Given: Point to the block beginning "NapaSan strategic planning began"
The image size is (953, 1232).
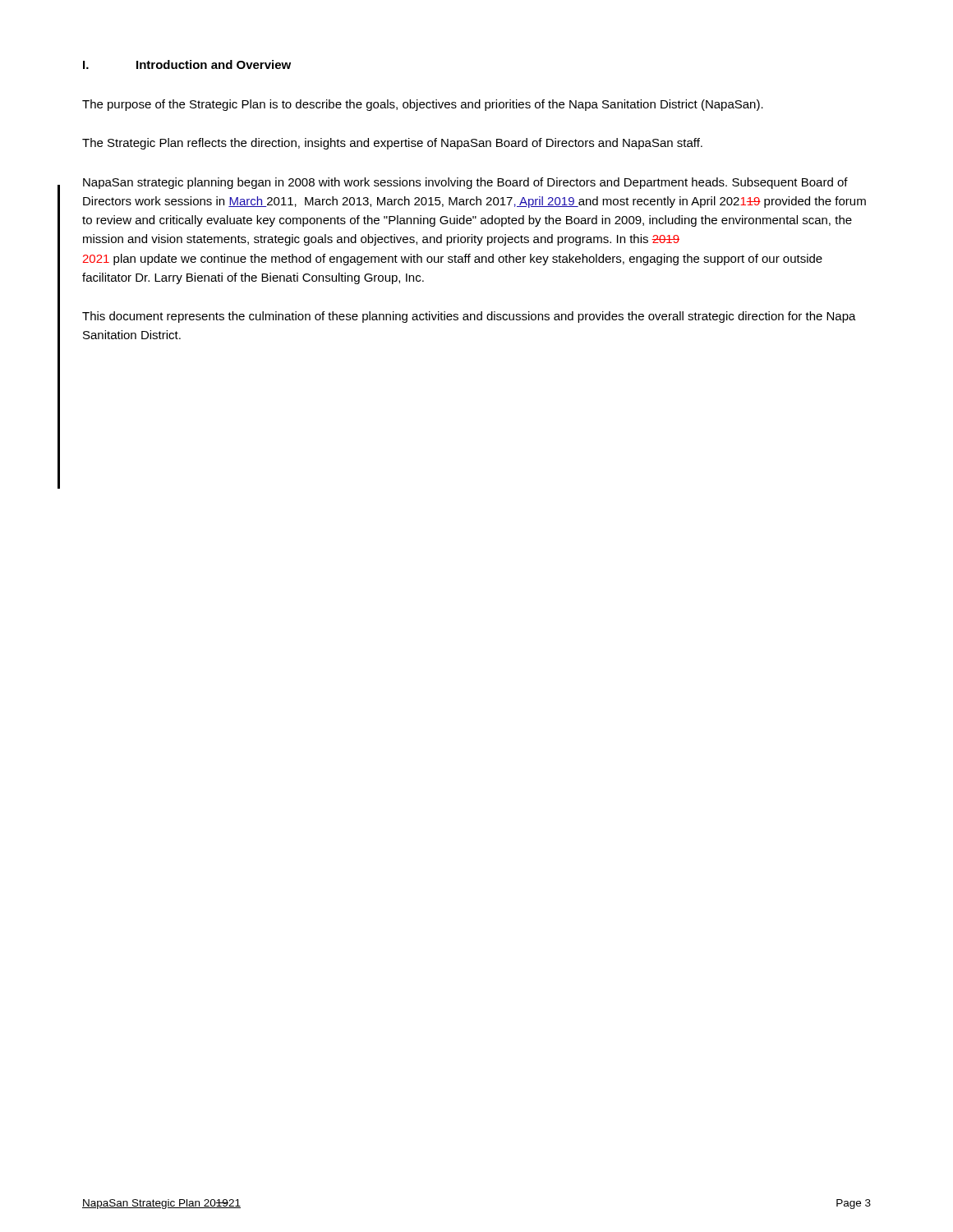Looking at the screenshot, I should [x=474, y=229].
